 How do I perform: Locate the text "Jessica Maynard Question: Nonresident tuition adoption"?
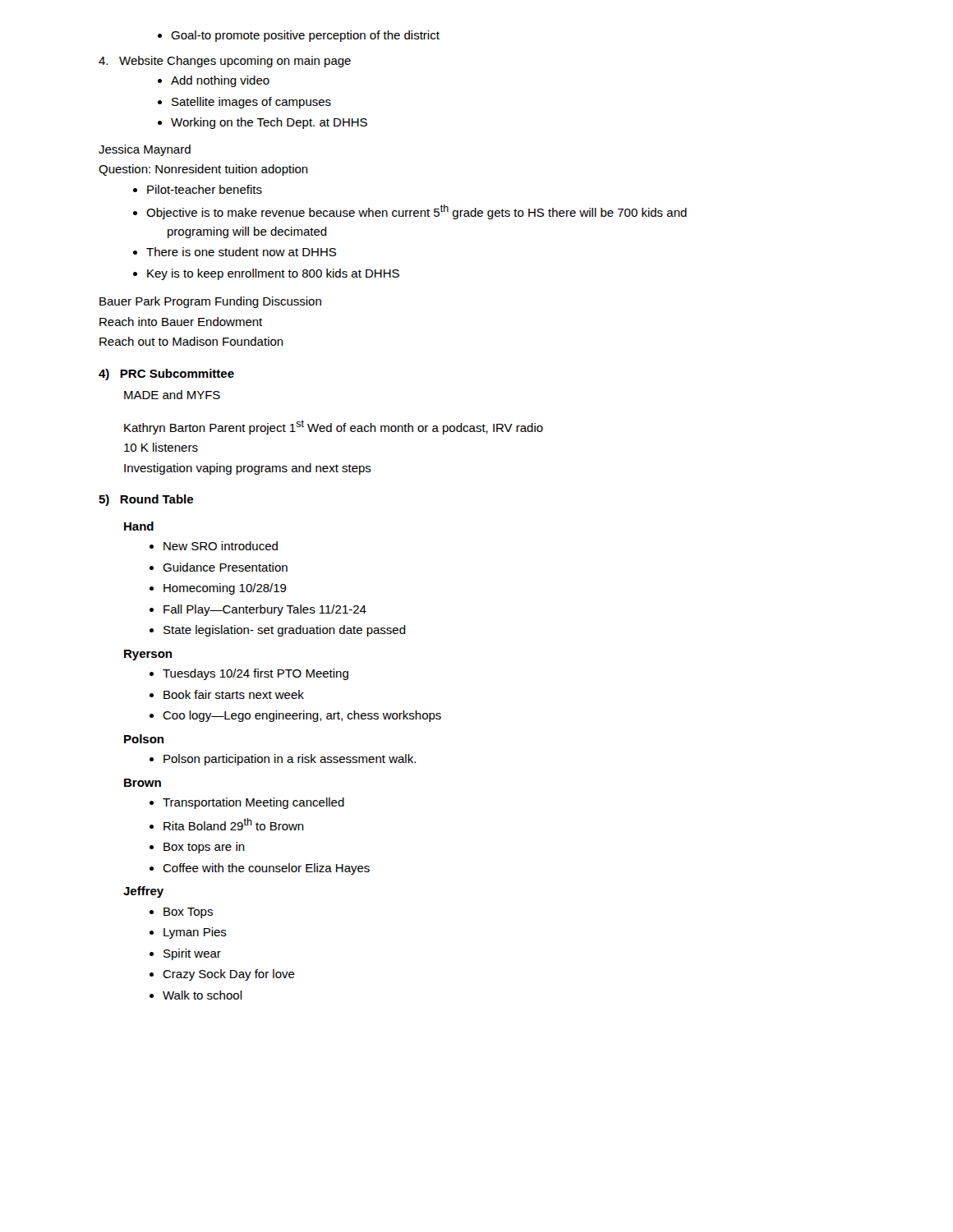pos(145,150)
